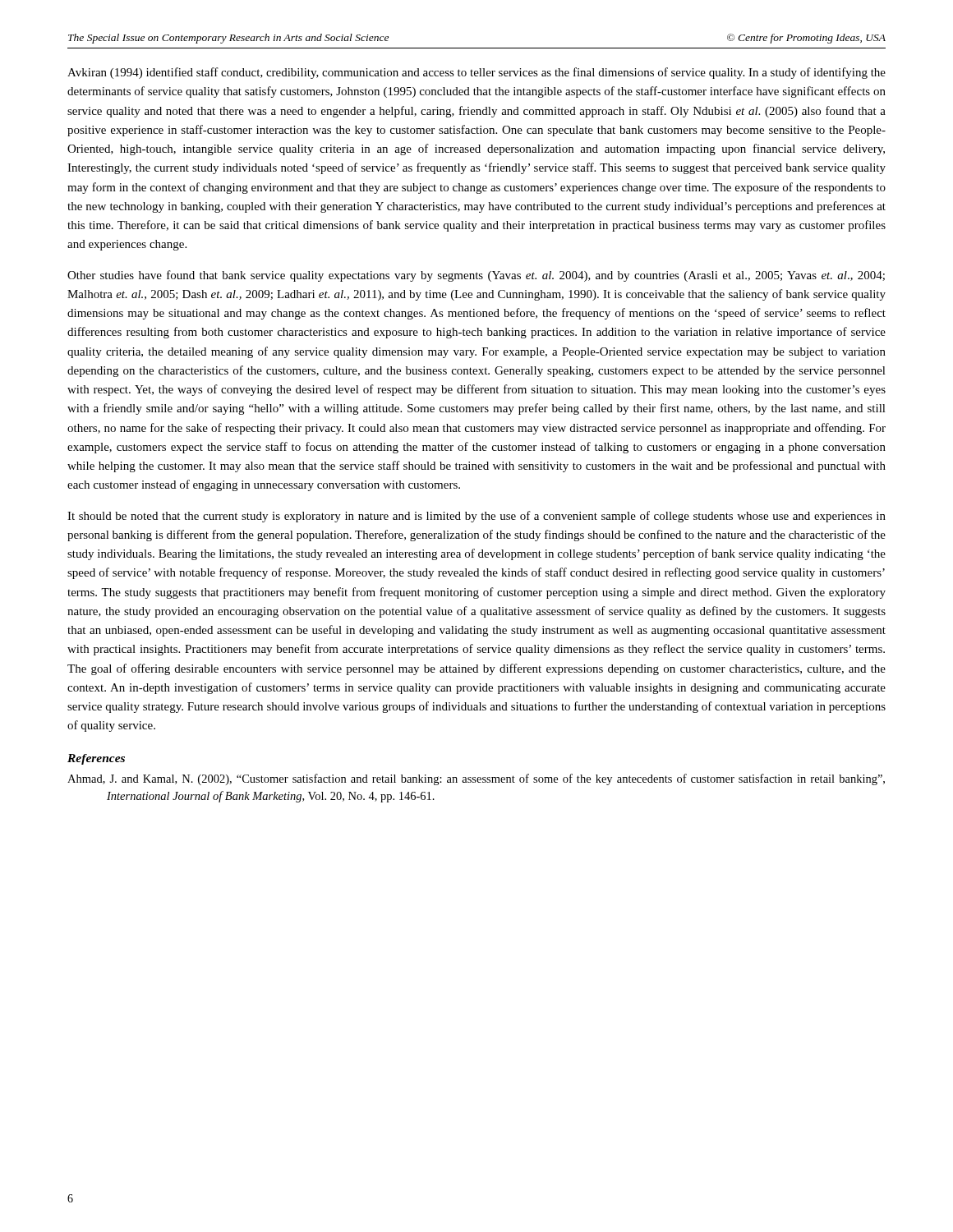
Task: Point to the block beginning "Ahmad, J. and"
Action: click(476, 787)
